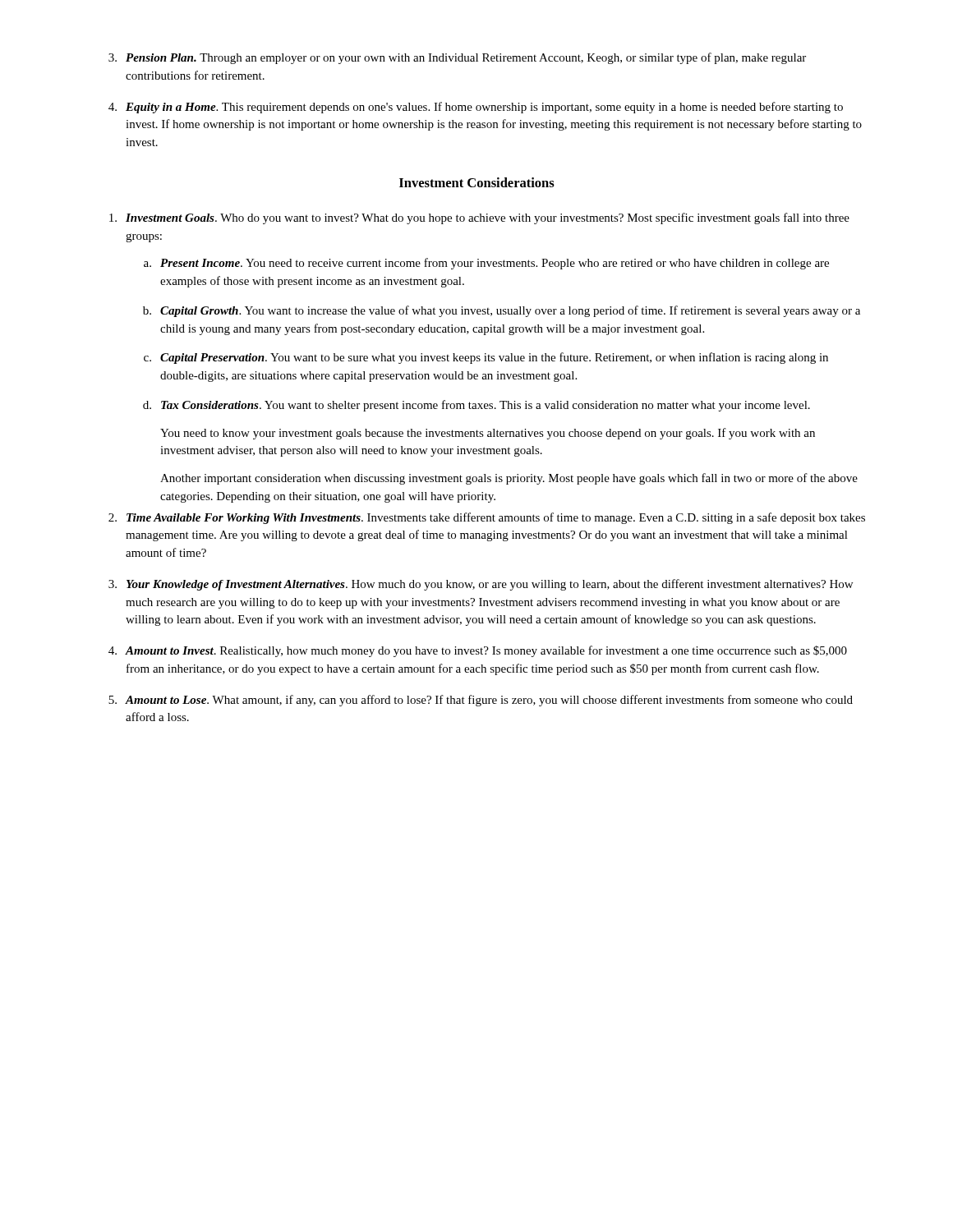Click on the list item with the text "Investment Goals. Who do you"
The height and width of the screenshot is (1232, 953).
pyautogui.click(x=476, y=357)
